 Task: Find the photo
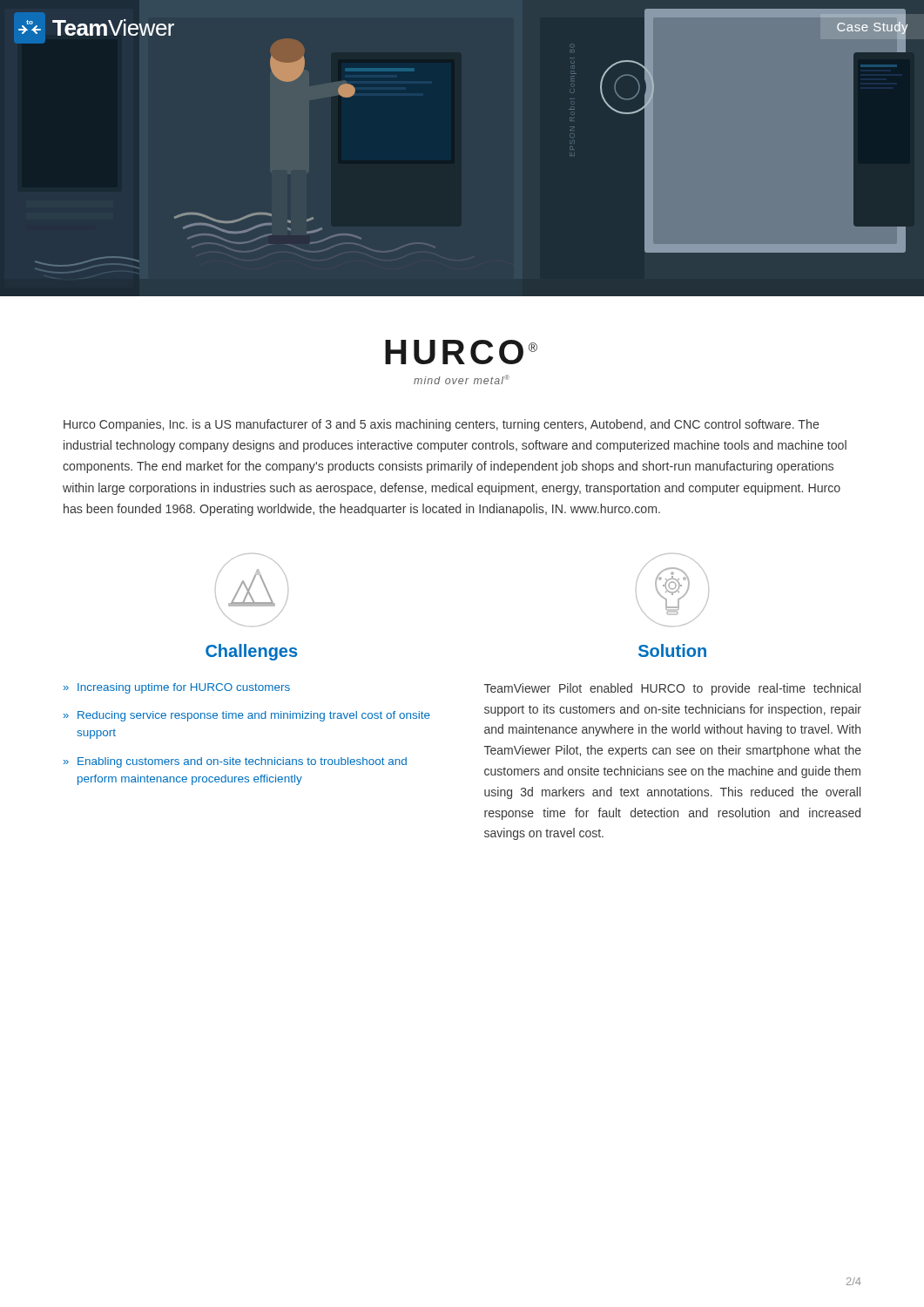(462, 148)
